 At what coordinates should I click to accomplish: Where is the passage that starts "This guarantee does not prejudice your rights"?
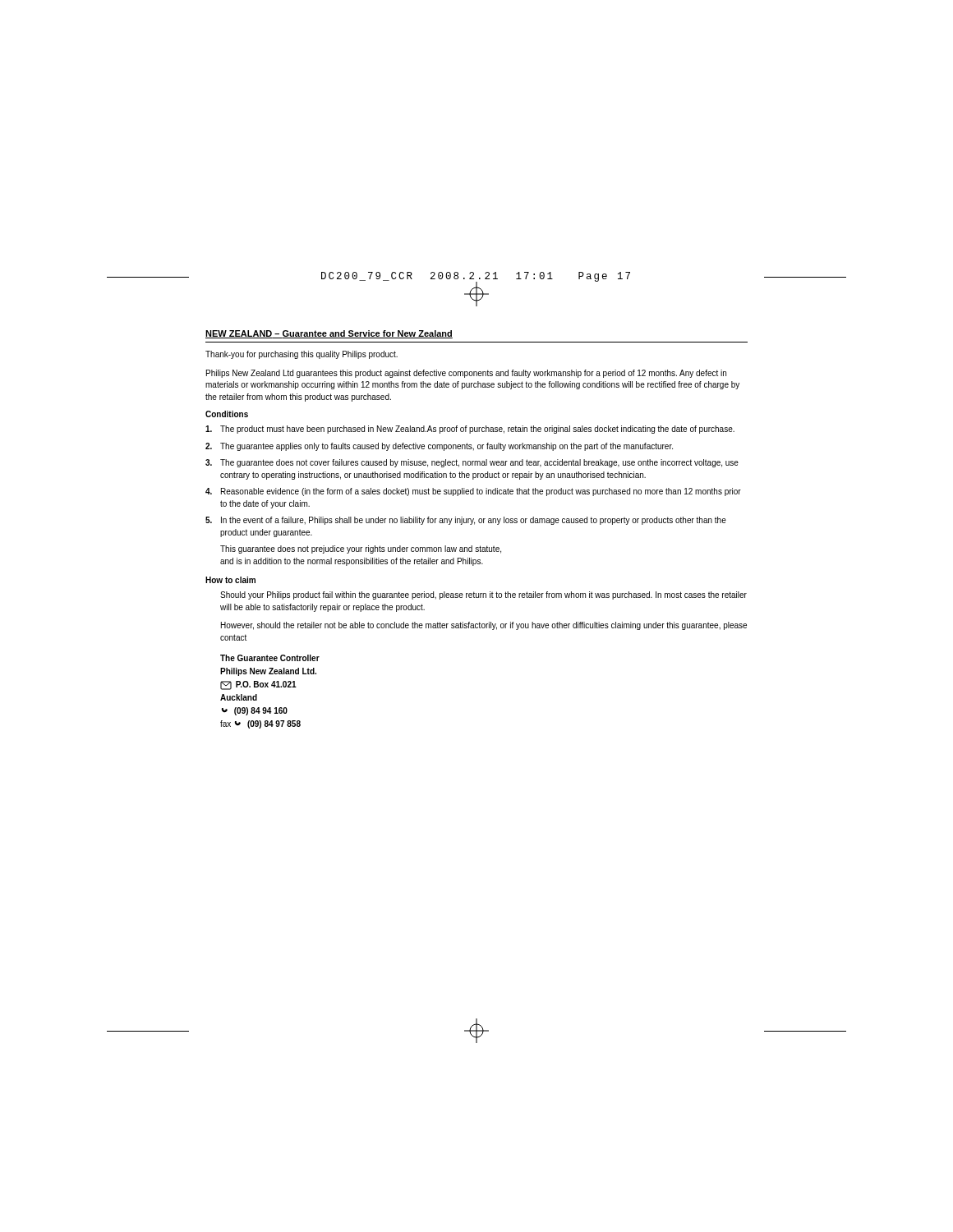click(x=361, y=555)
